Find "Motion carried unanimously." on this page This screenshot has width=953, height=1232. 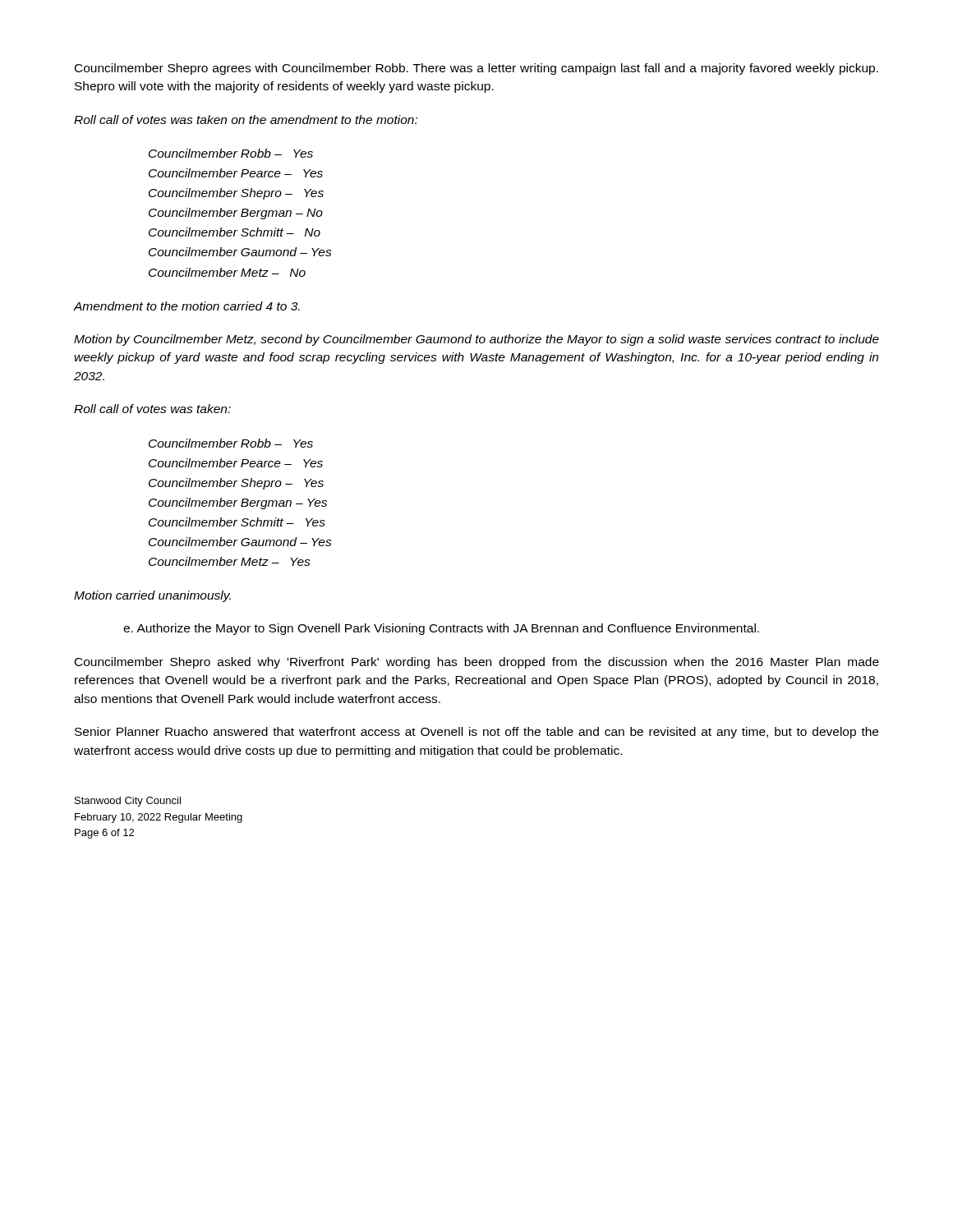[153, 595]
